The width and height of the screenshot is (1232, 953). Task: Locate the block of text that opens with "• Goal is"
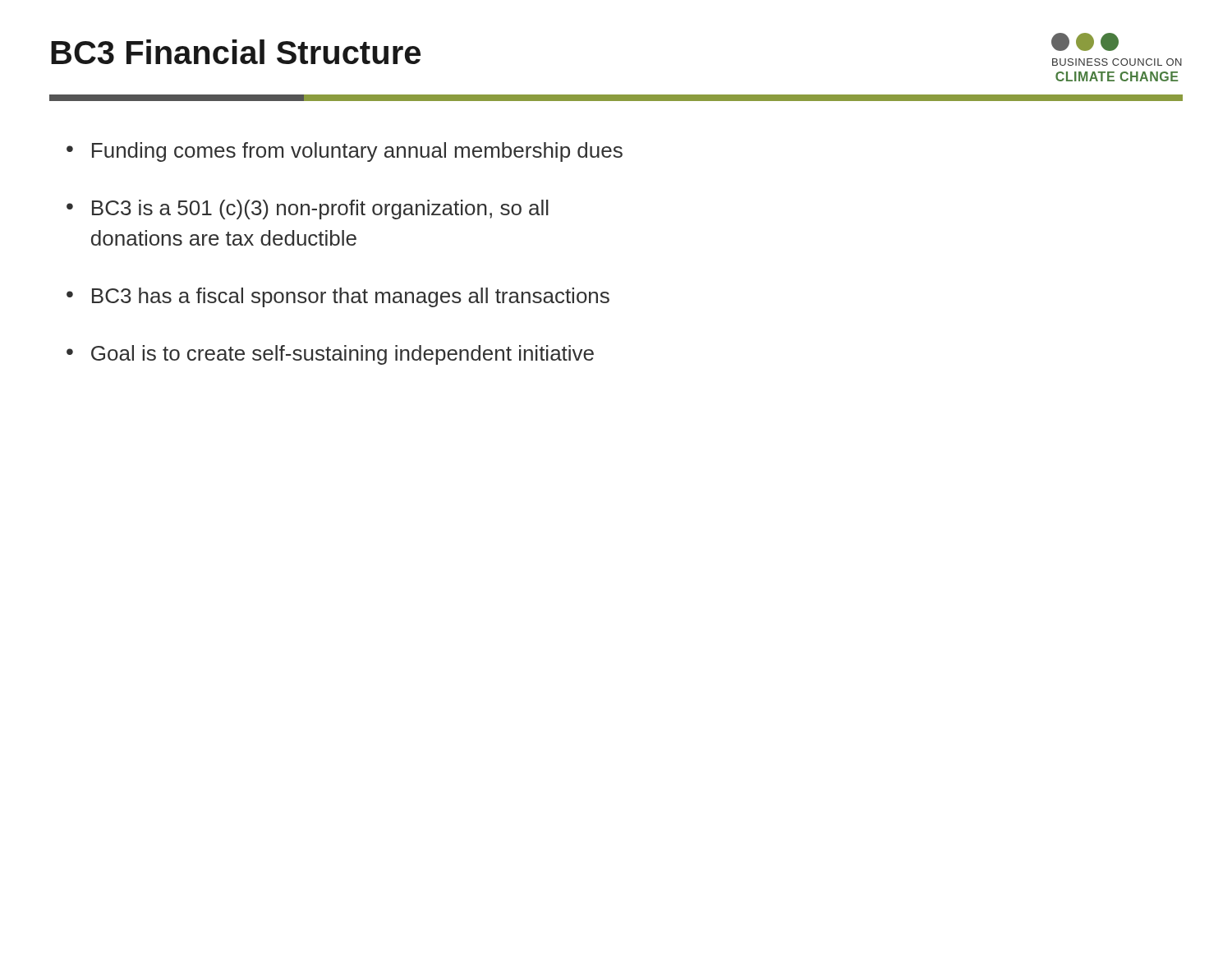pyautogui.click(x=330, y=354)
